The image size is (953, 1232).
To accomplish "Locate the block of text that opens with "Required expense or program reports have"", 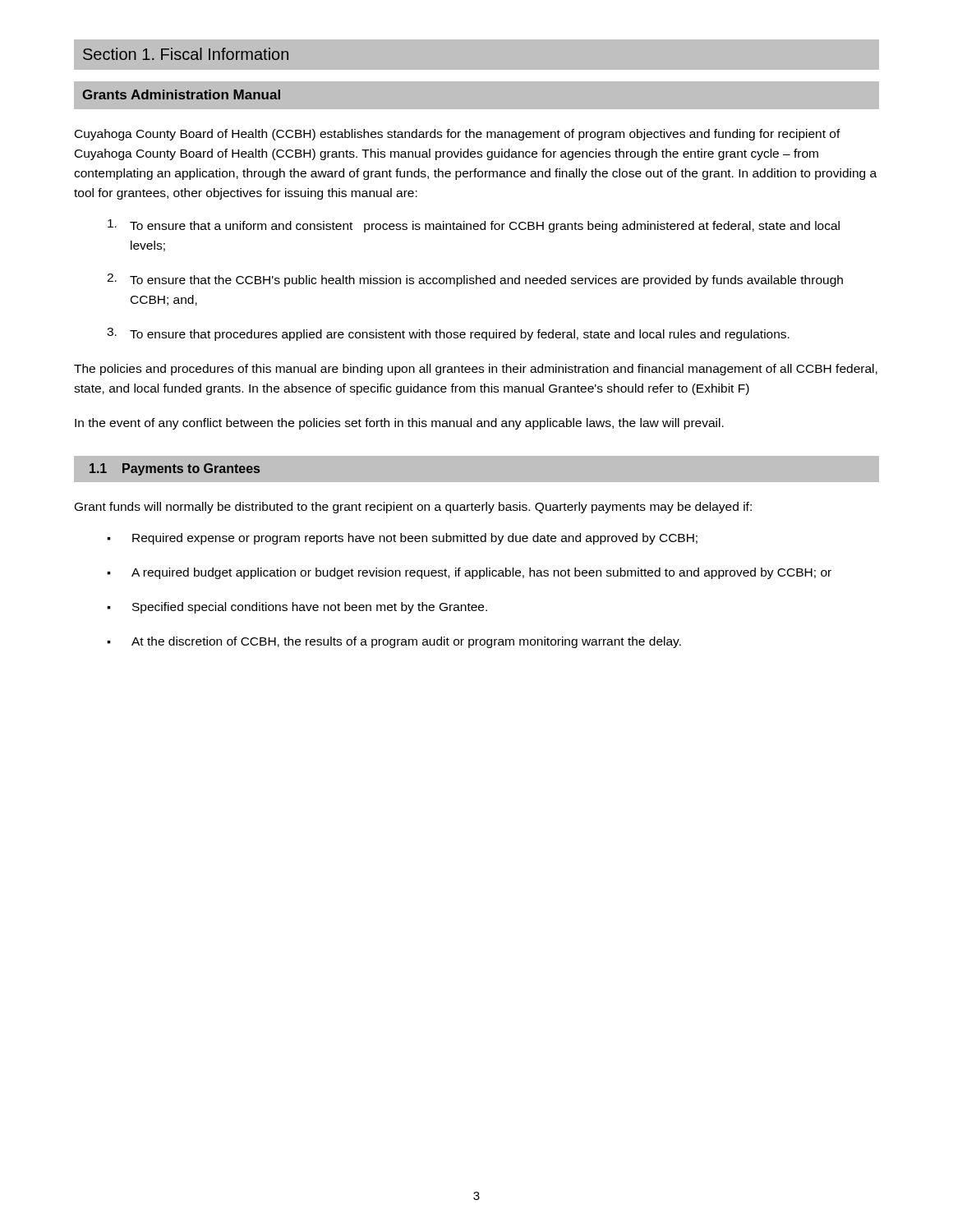I will click(415, 538).
